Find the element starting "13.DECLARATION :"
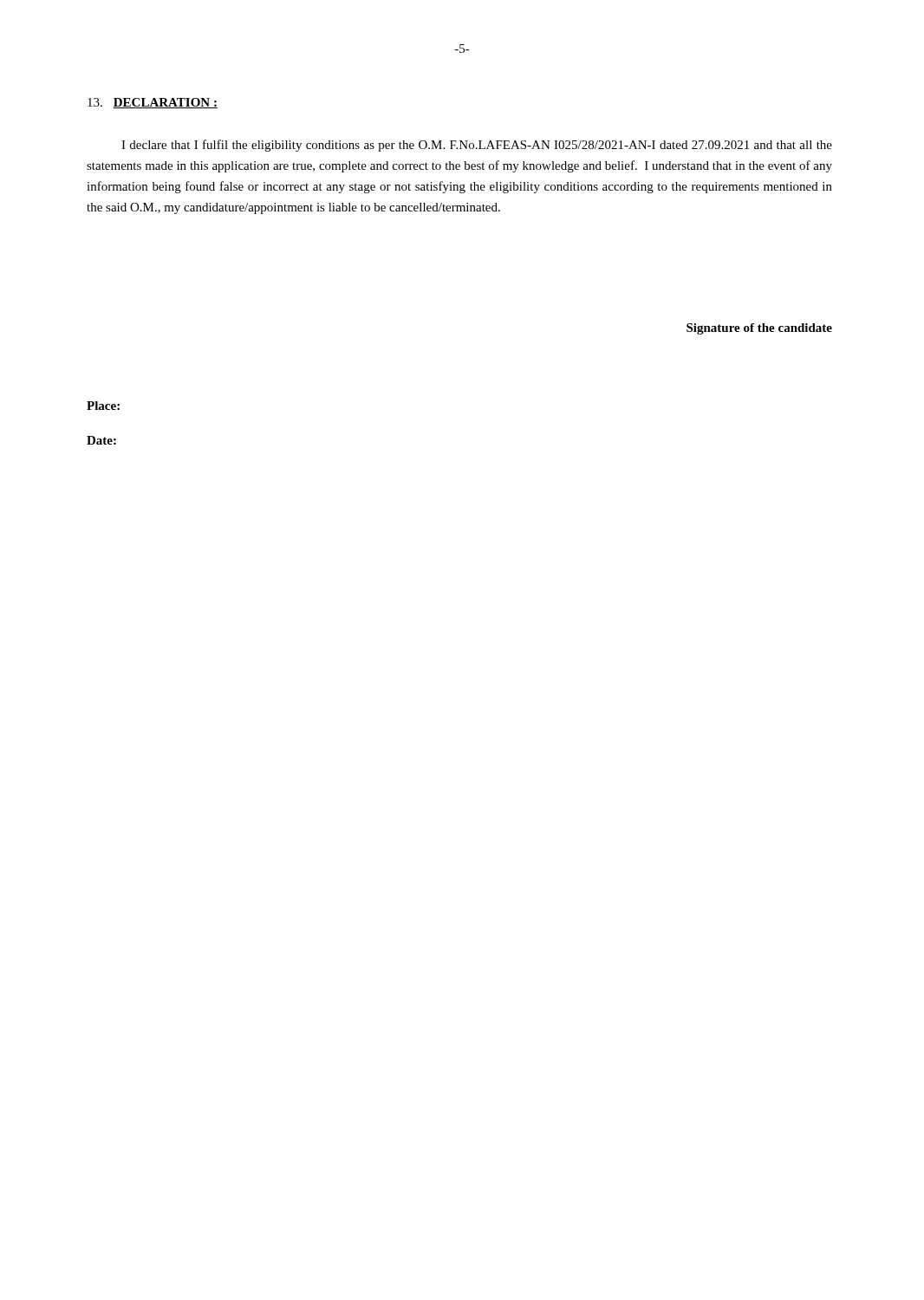This screenshot has width=924, height=1300. (152, 103)
